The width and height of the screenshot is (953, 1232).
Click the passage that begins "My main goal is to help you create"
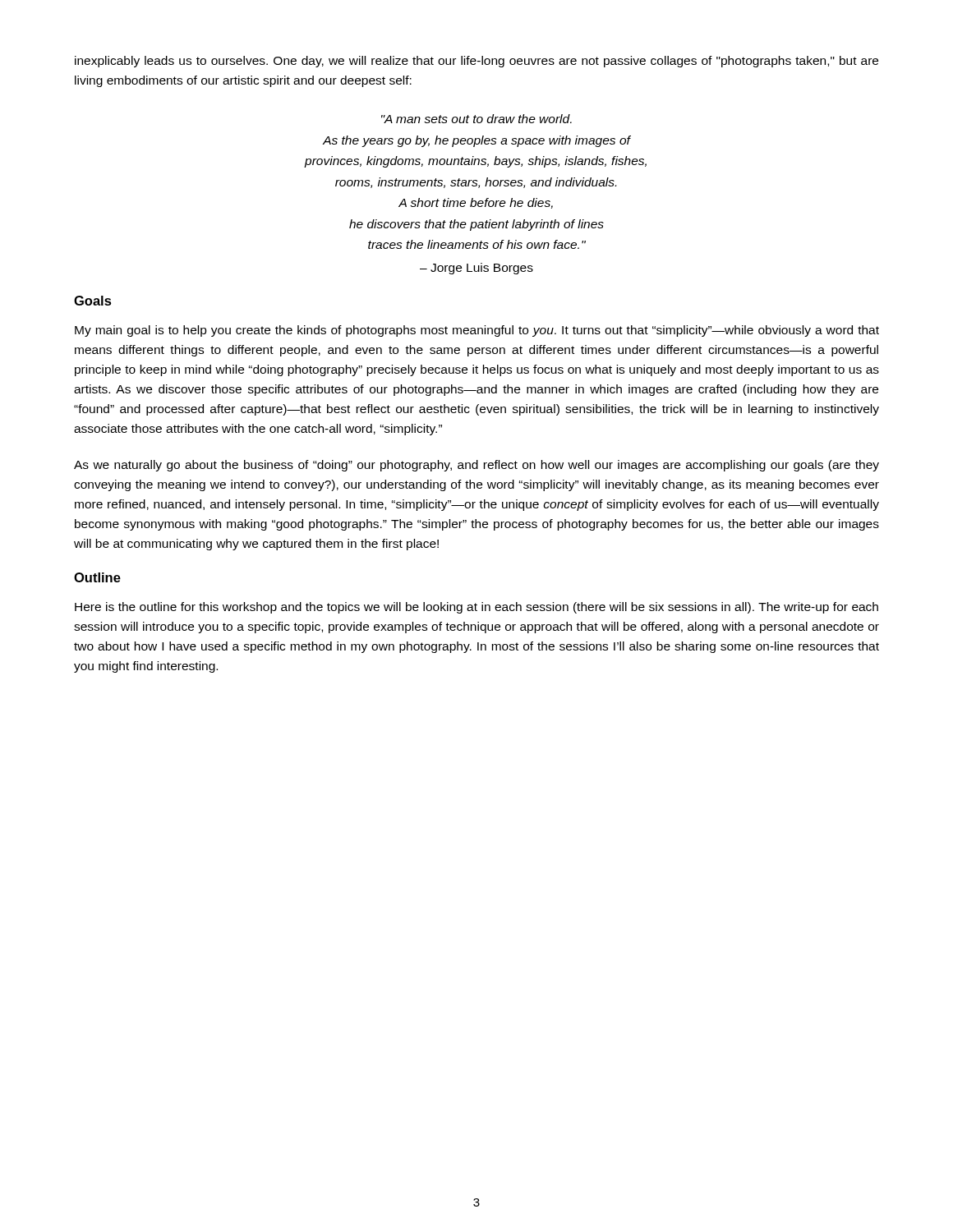pyautogui.click(x=476, y=379)
